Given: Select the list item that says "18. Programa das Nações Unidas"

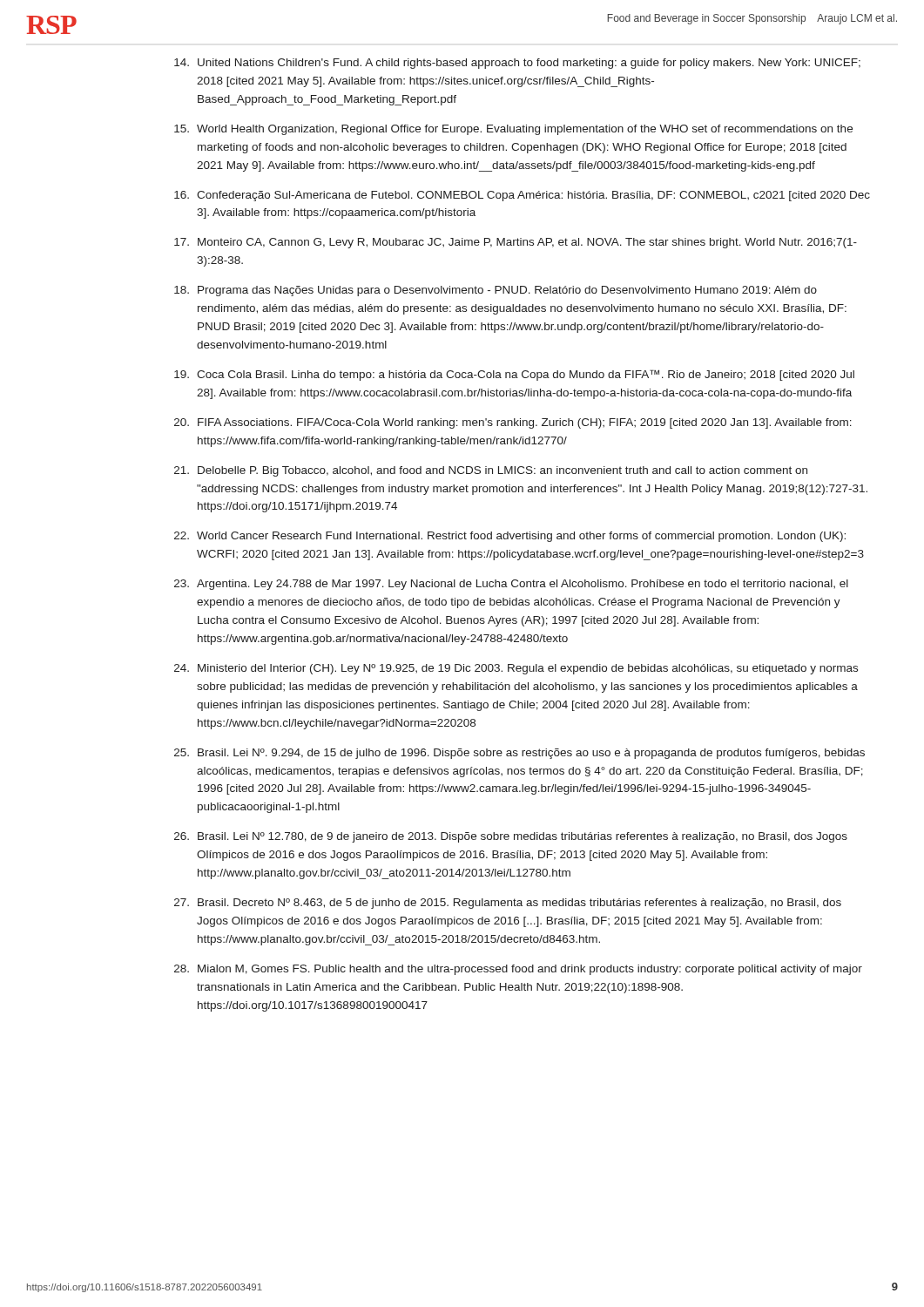Looking at the screenshot, I should [514, 318].
